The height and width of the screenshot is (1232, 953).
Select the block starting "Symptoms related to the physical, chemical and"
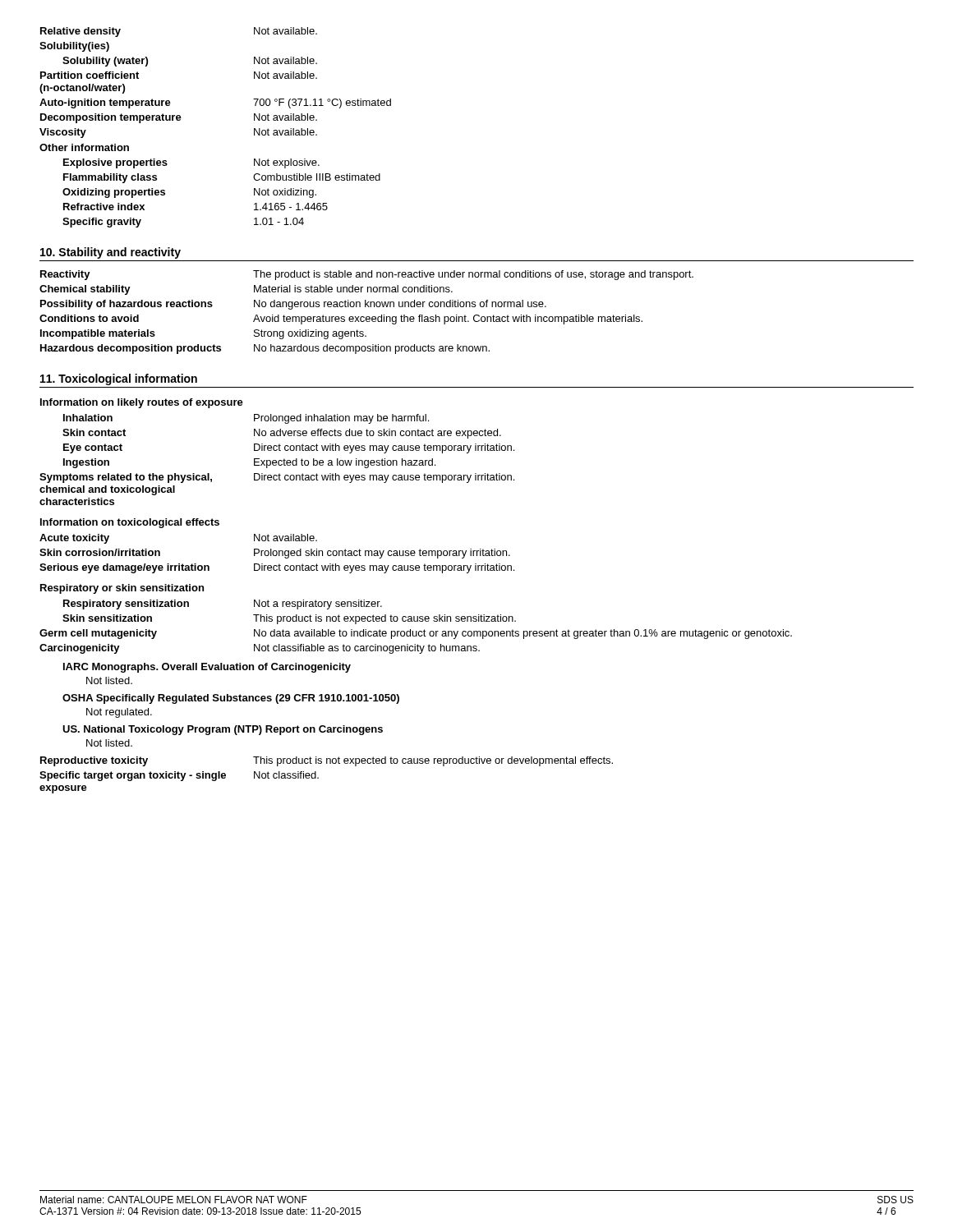476,489
